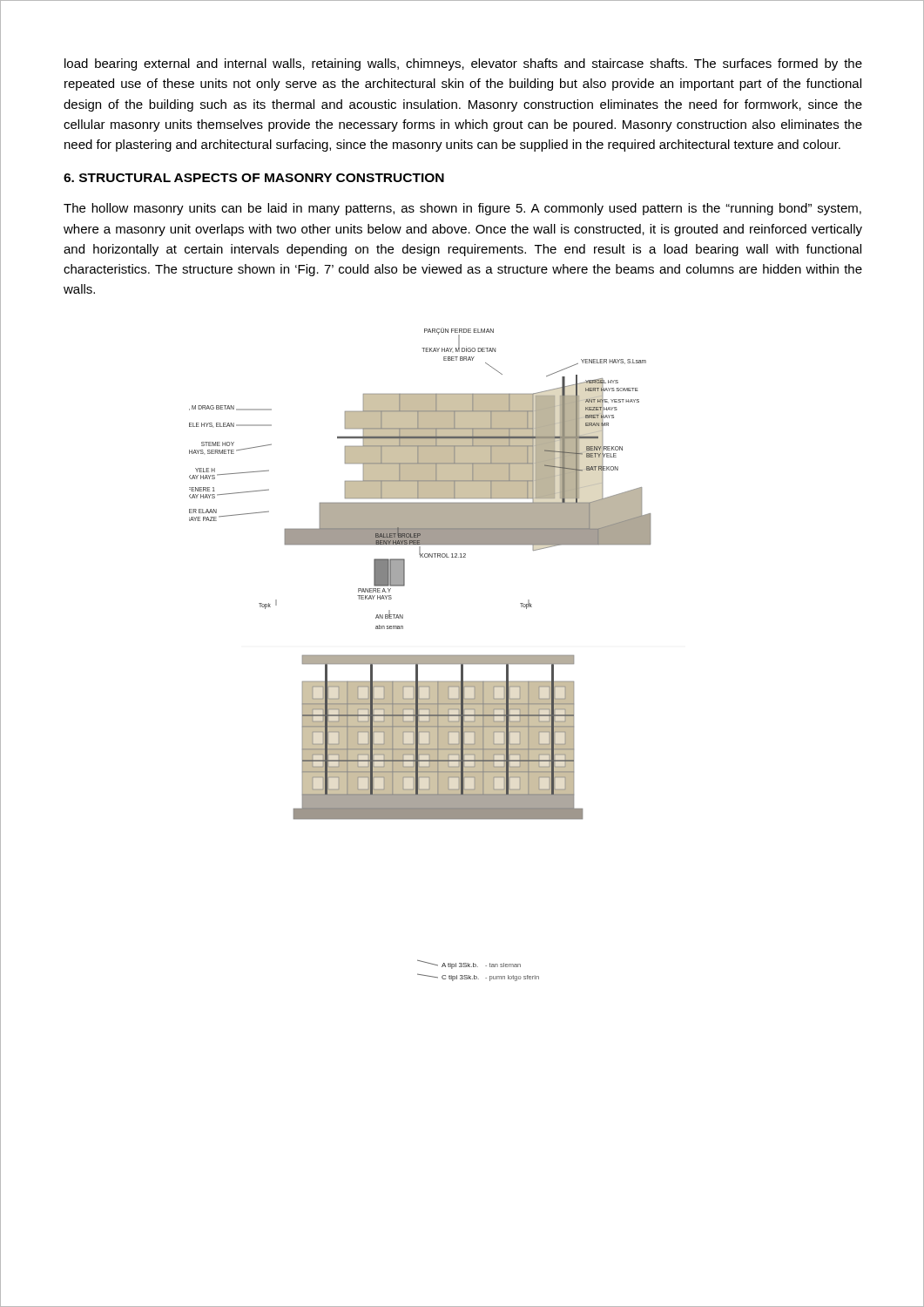Viewport: 924px width, 1307px height.
Task: Navigate to the region starting "load bearing external and internal walls, retaining"
Action: (x=463, y=104)
